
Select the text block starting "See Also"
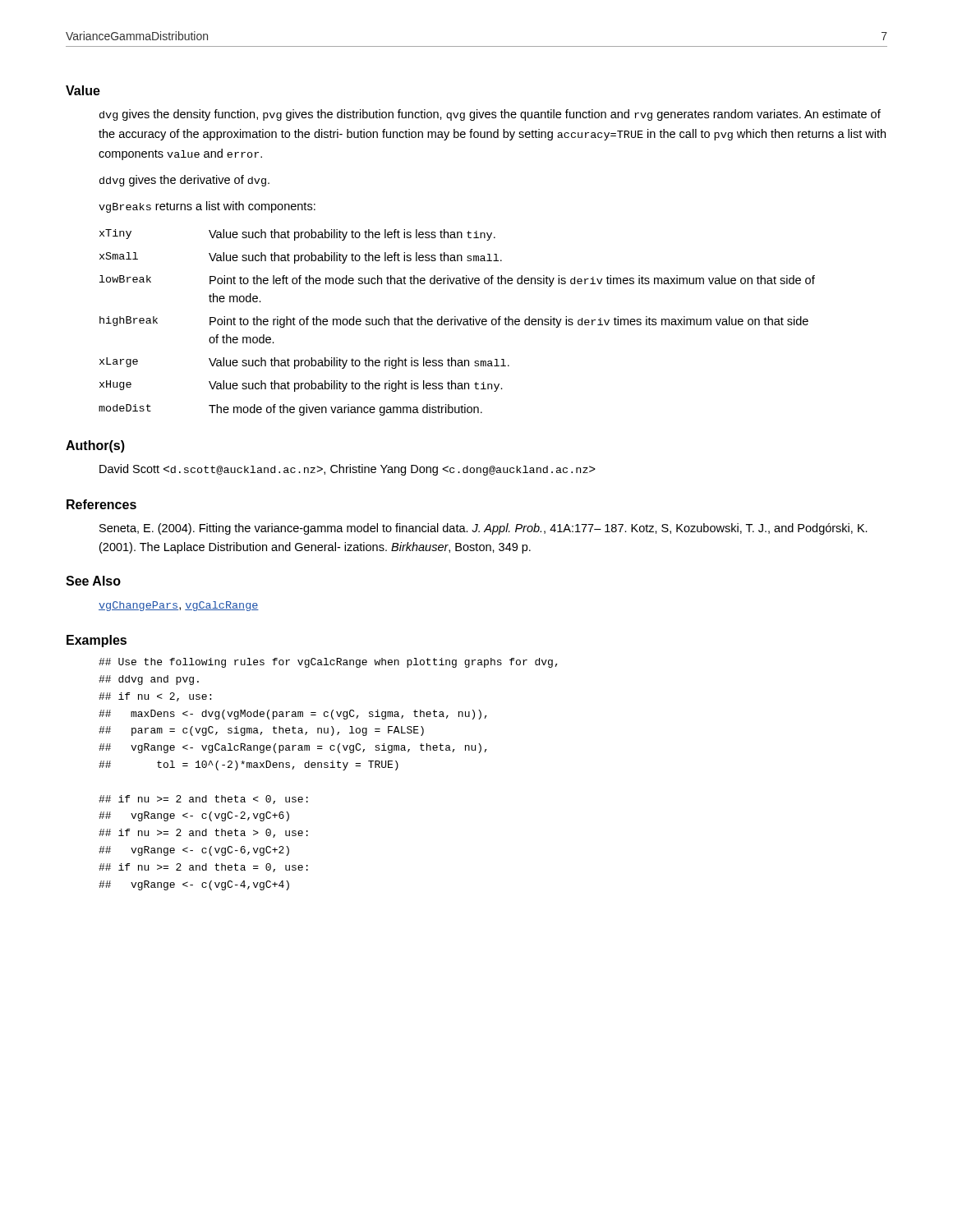click(93, 581)
